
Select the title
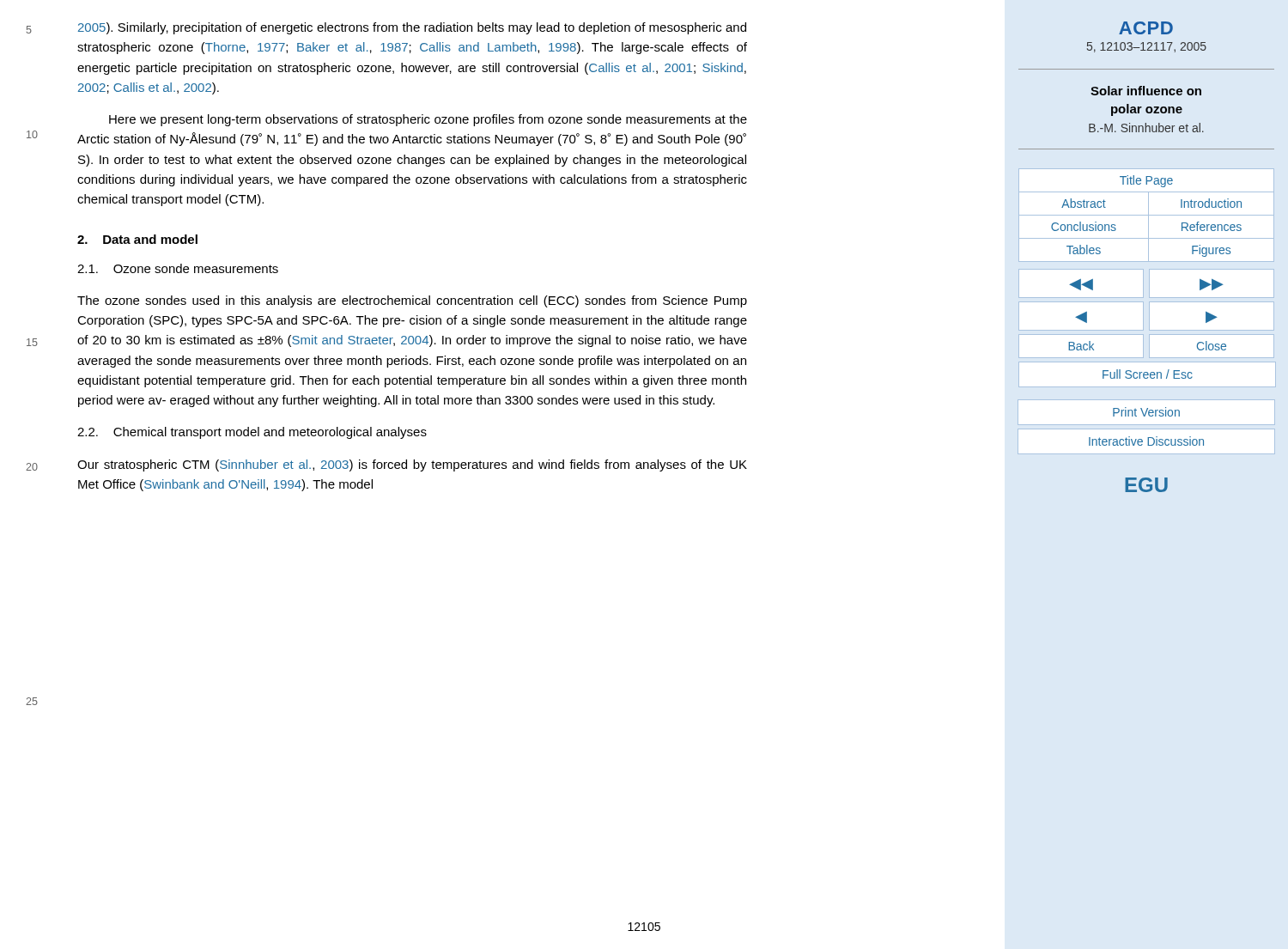[x=1146, y=28]
